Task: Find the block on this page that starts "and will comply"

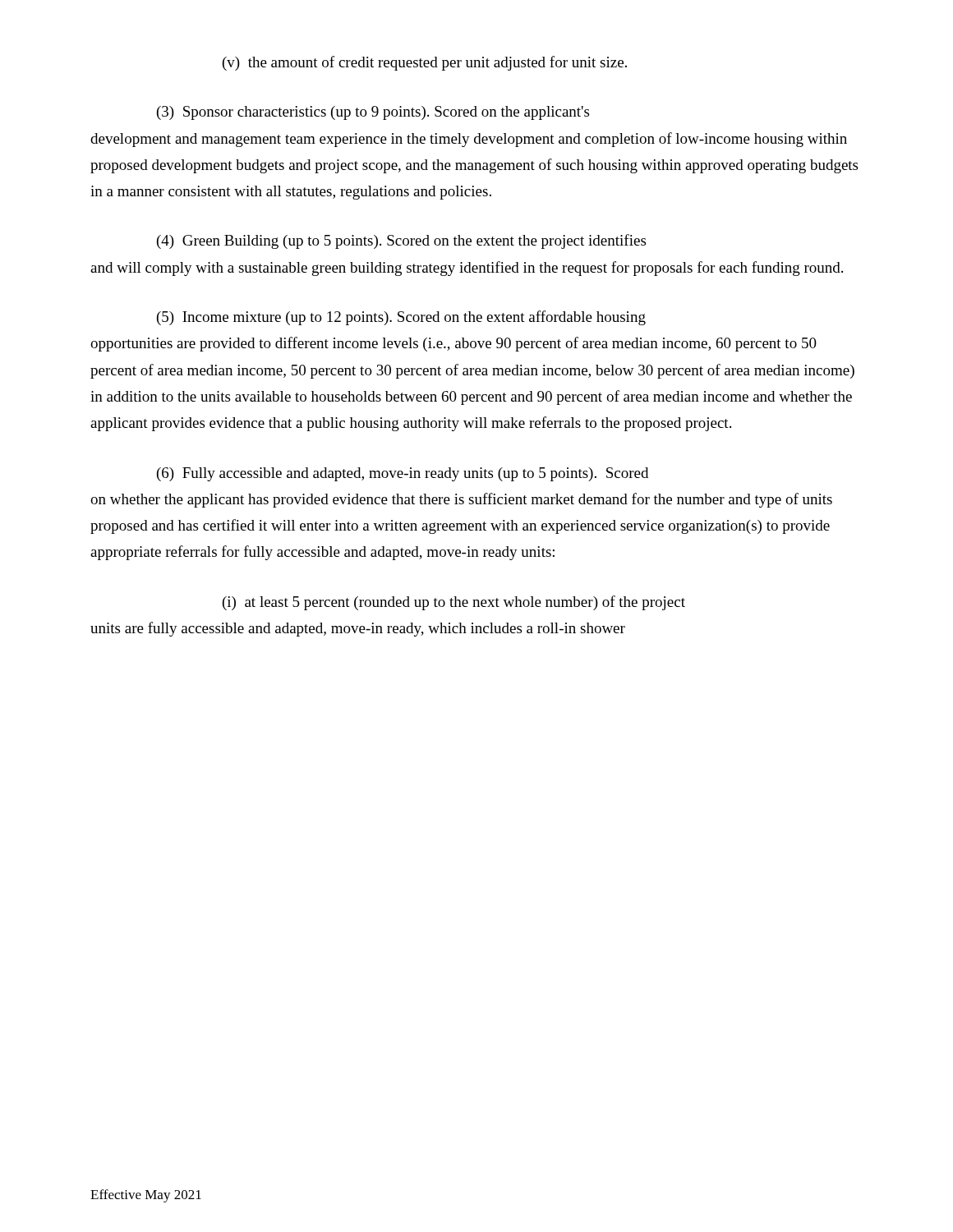Action: point(467,267)
